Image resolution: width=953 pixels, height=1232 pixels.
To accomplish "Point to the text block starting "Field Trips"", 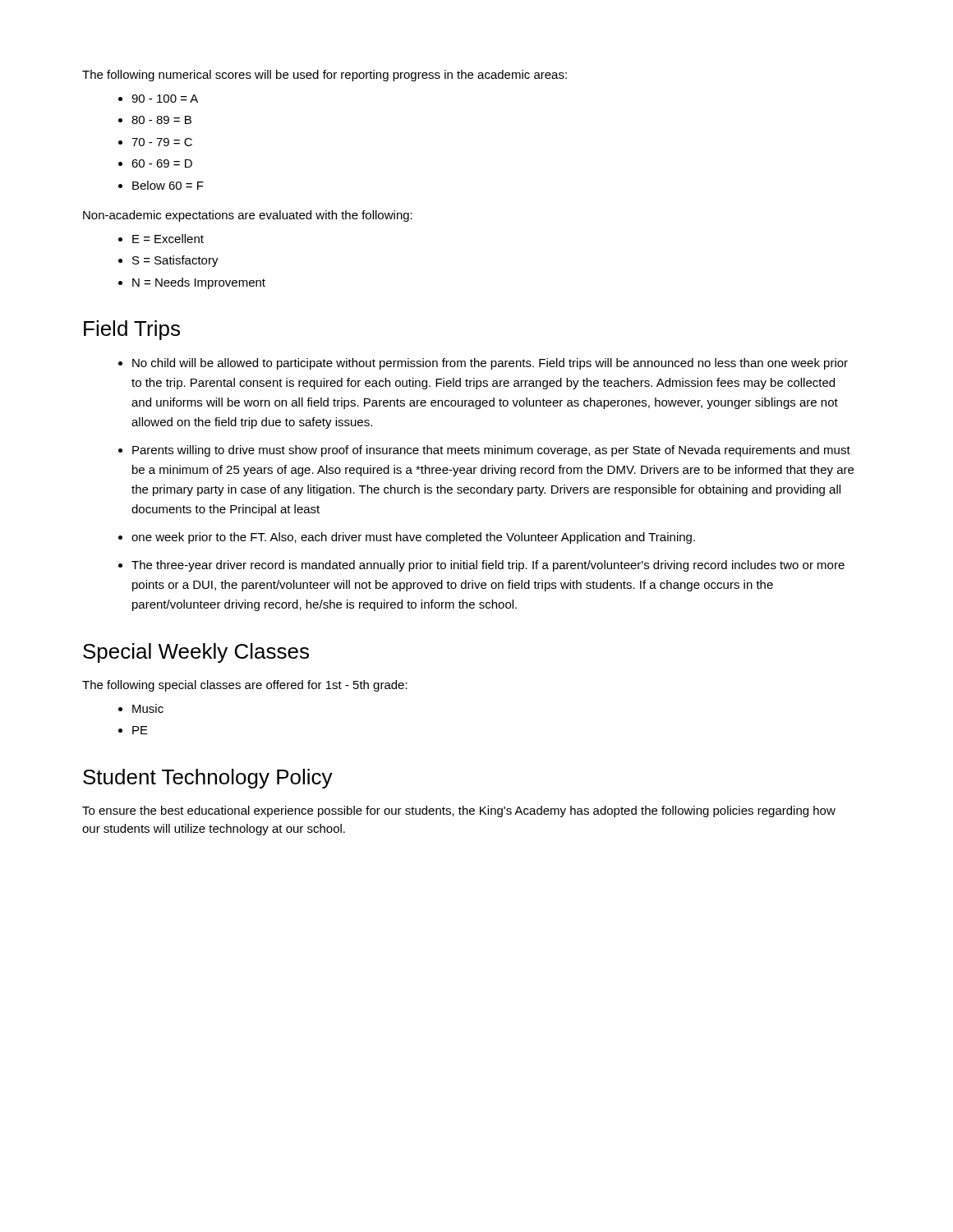I will (x=131, y=329).
